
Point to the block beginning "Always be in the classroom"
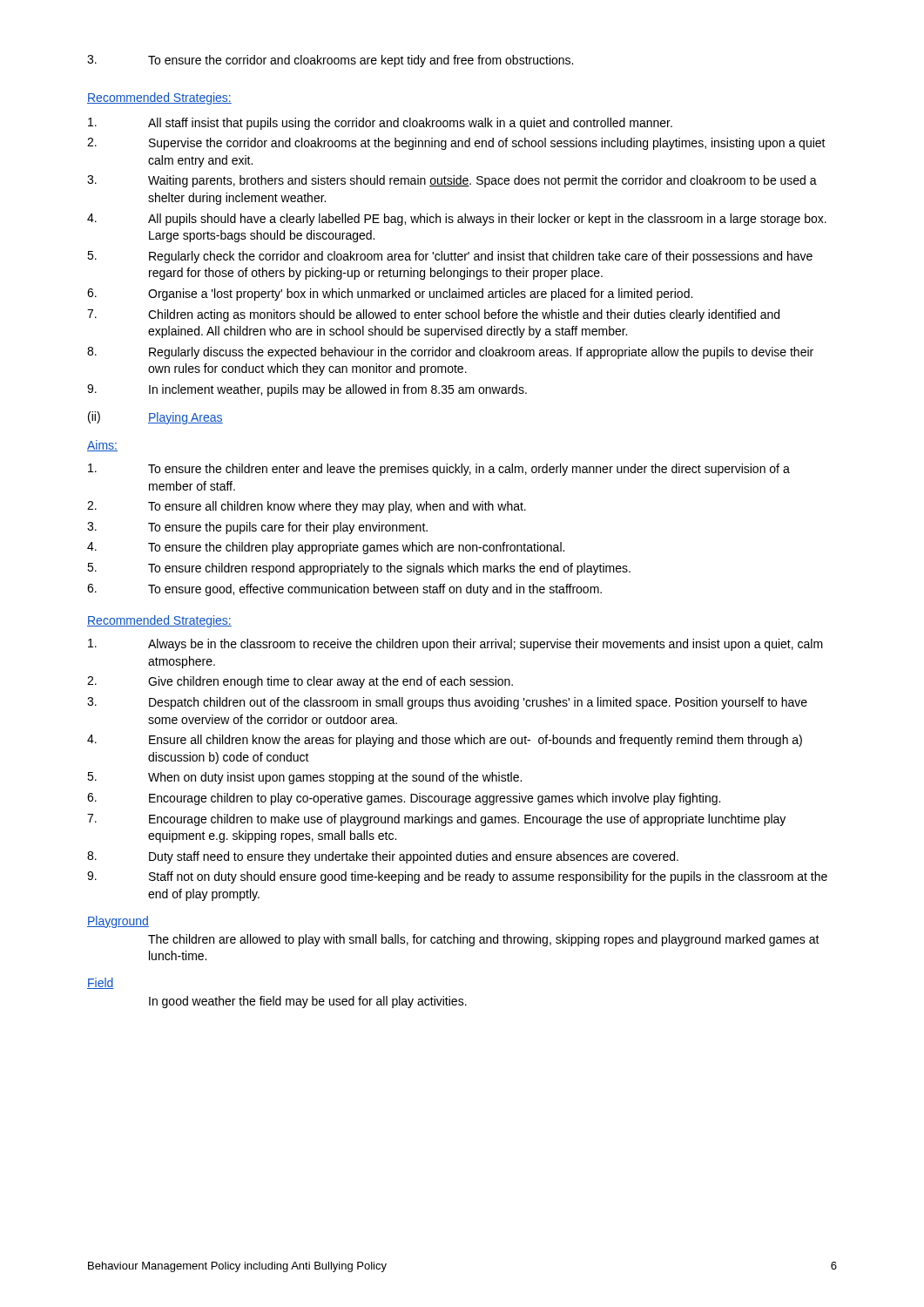[x=462, y=653]
